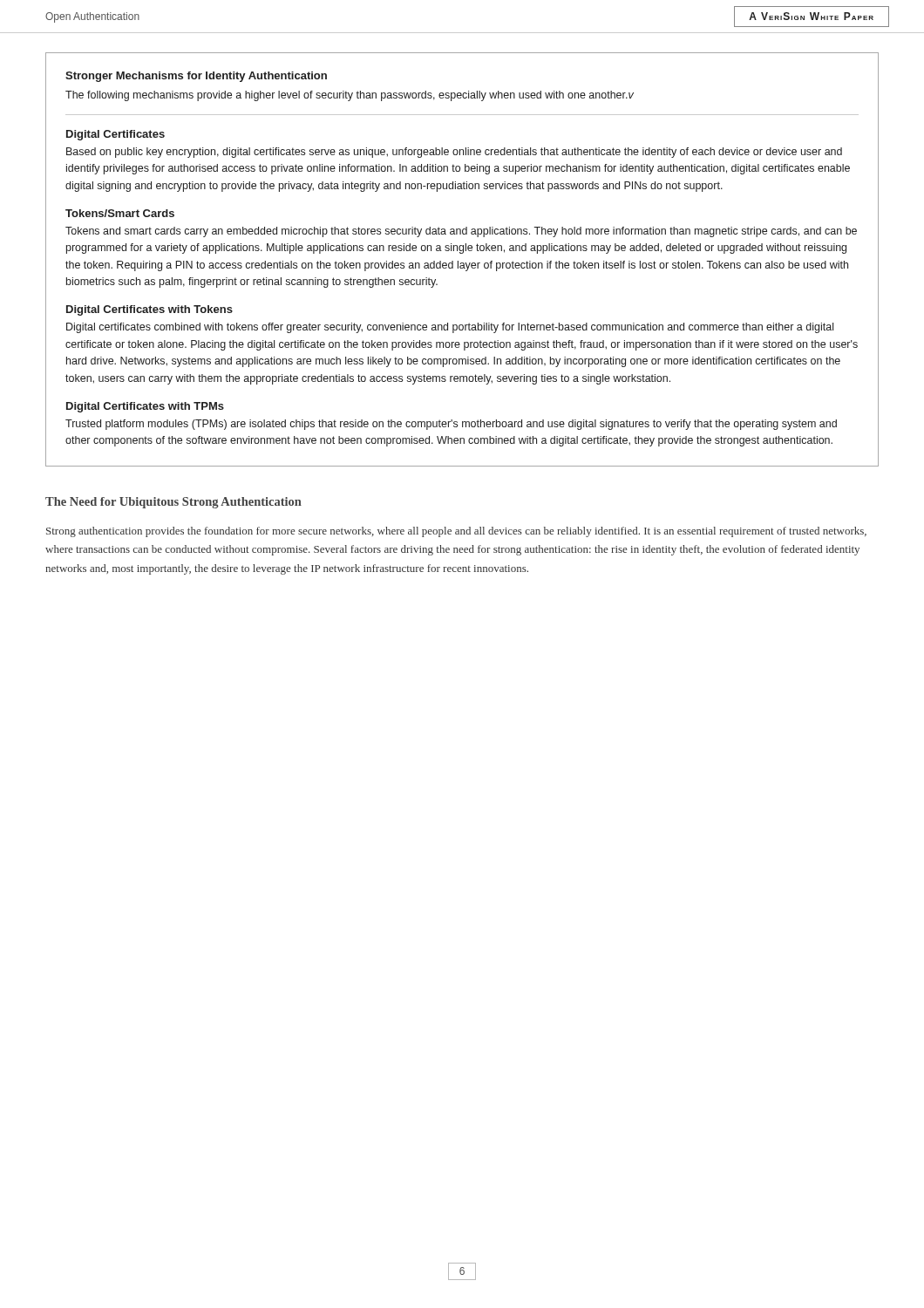The image size is (924, 1308).
Task: Click on the region starting "Stronger Mechanisms for Identity Authentication The following mechanisms"
Action: tap(462, 259)
